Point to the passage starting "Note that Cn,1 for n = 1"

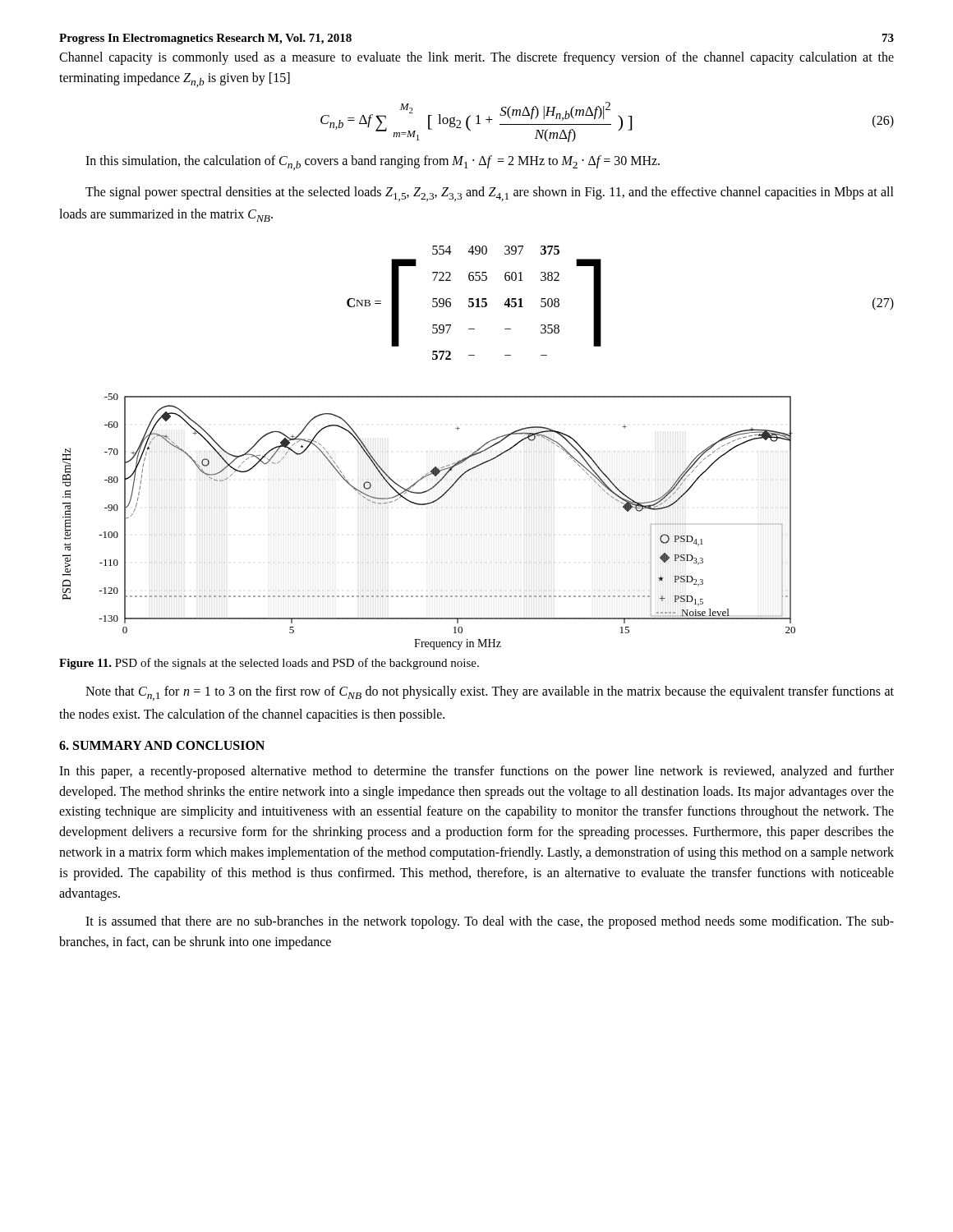[476, 704]
